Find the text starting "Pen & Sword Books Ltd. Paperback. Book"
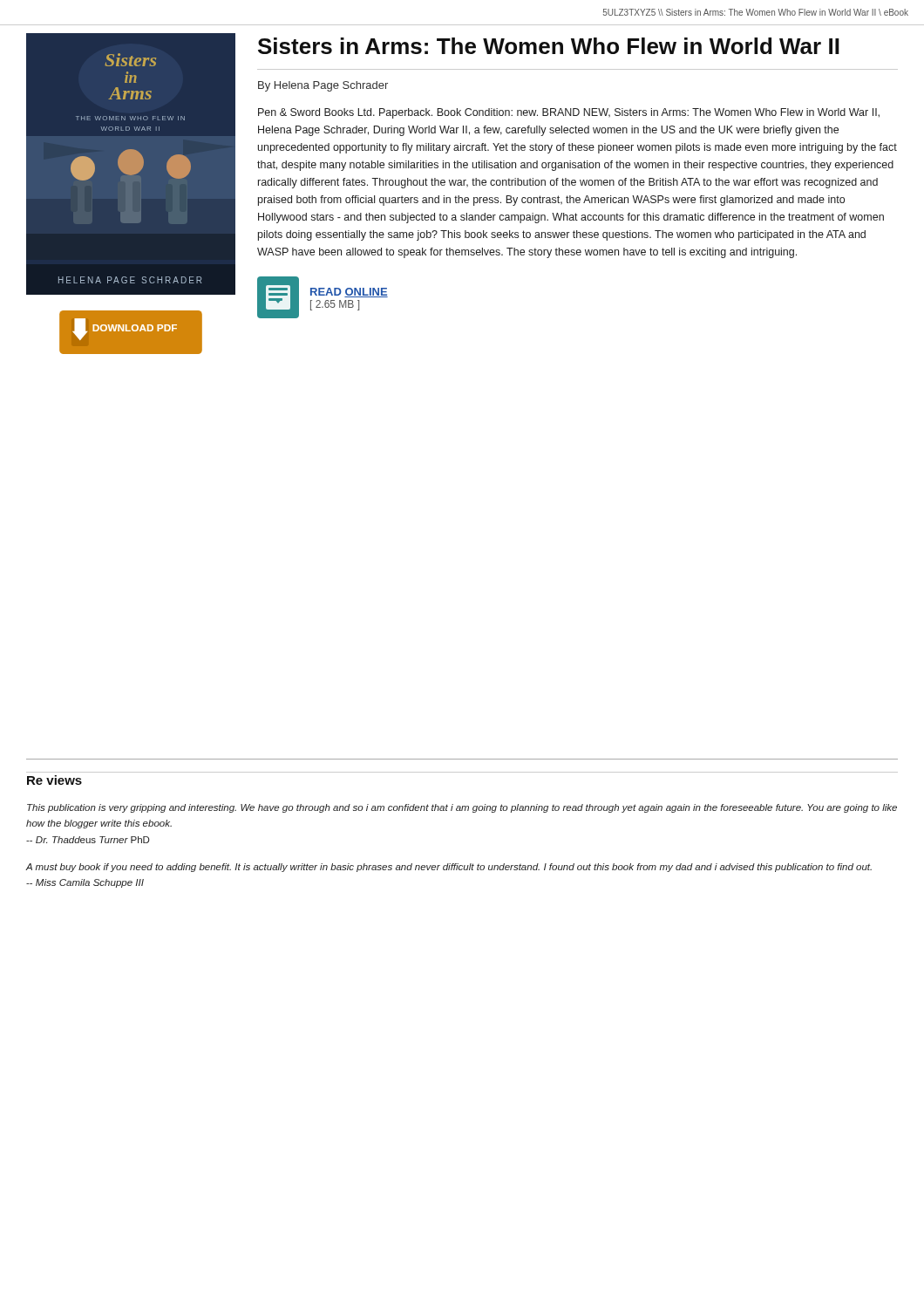This screenshot has height=1308, width=924. pyautogui.click(x=577, y=182)
